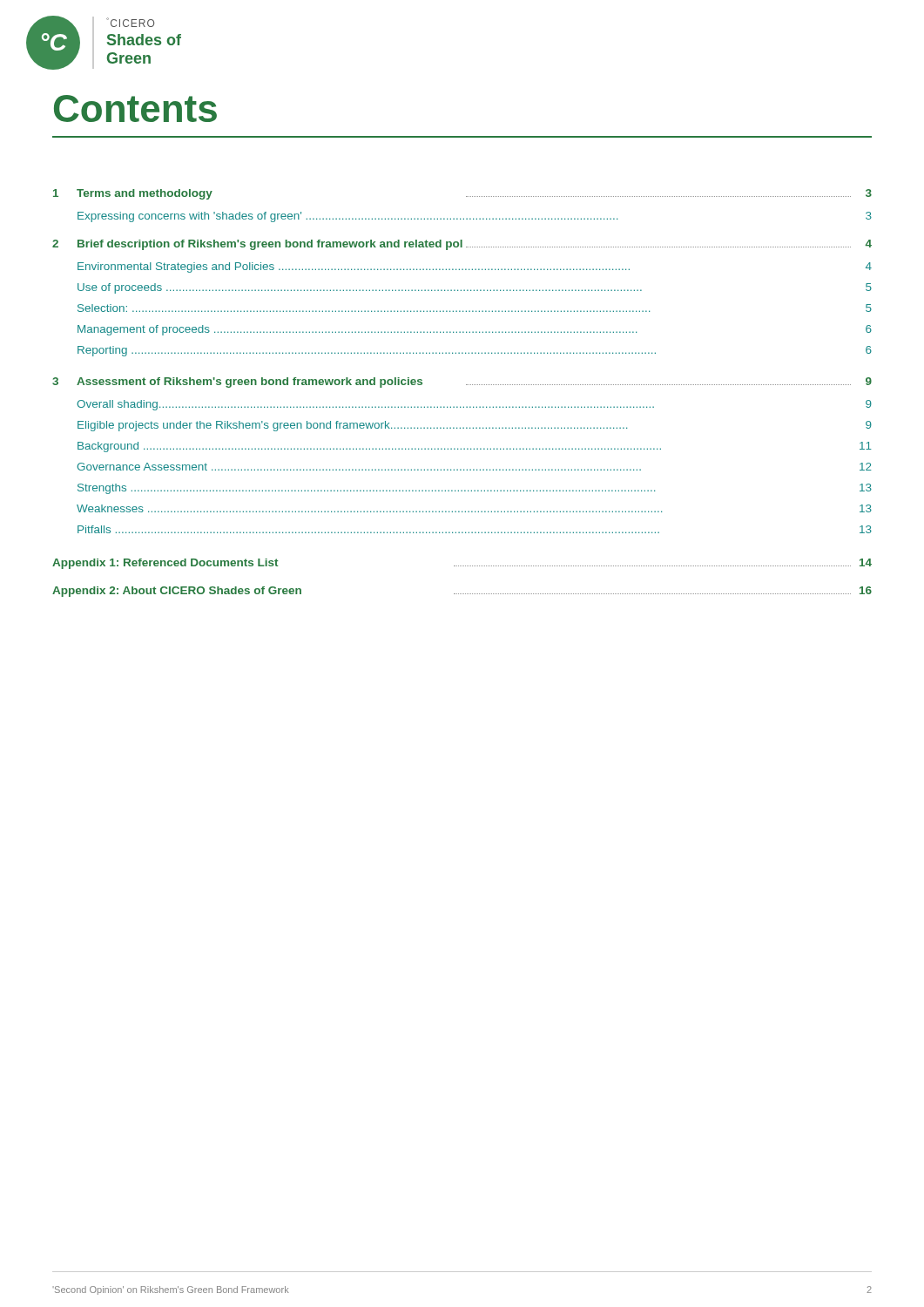
Task: Select the list item containing "Environmental Strategies and Policies"
Action: [462, 267]
